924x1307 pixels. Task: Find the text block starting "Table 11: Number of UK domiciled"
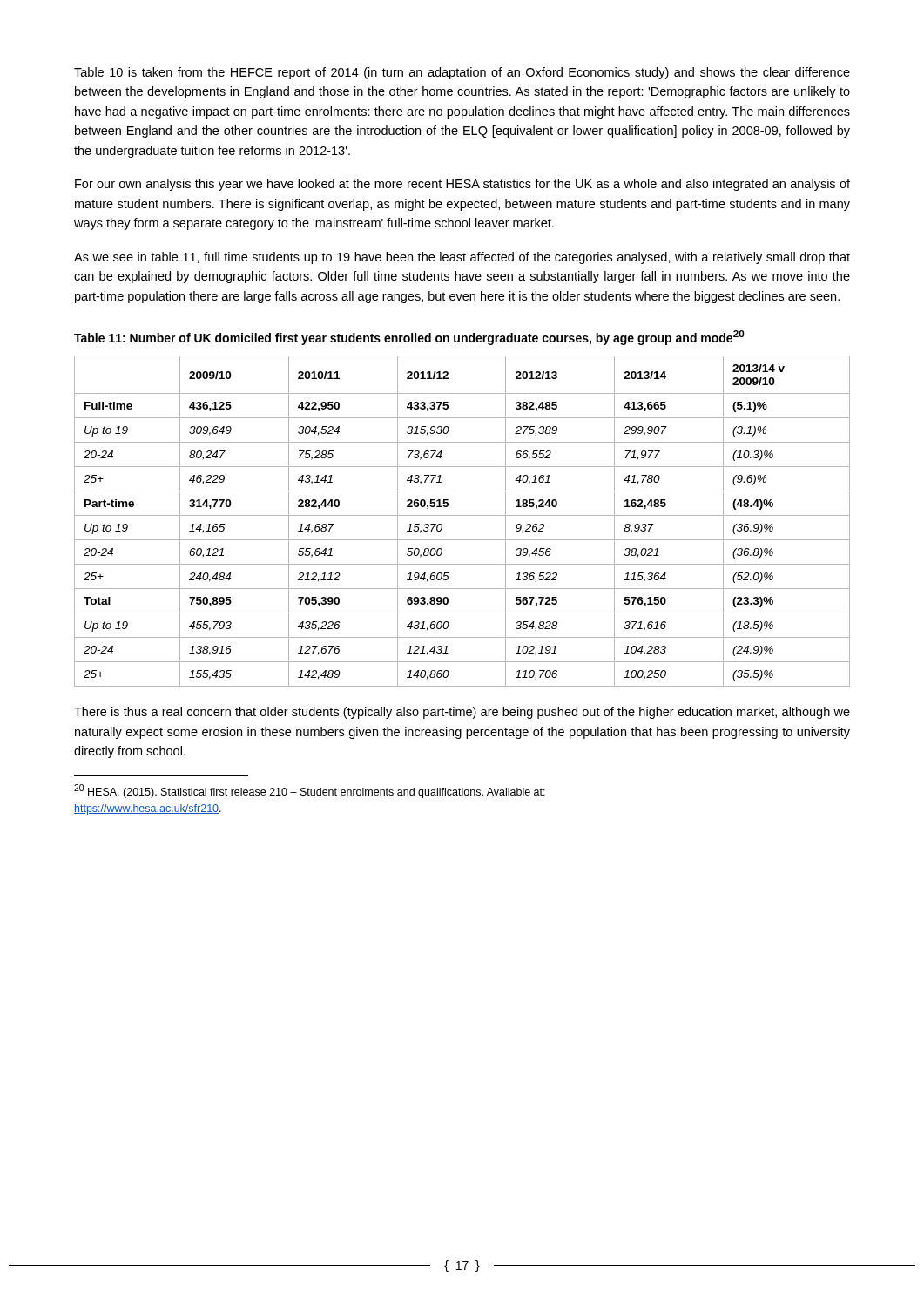pyautogui.click(x=409, y=336)
